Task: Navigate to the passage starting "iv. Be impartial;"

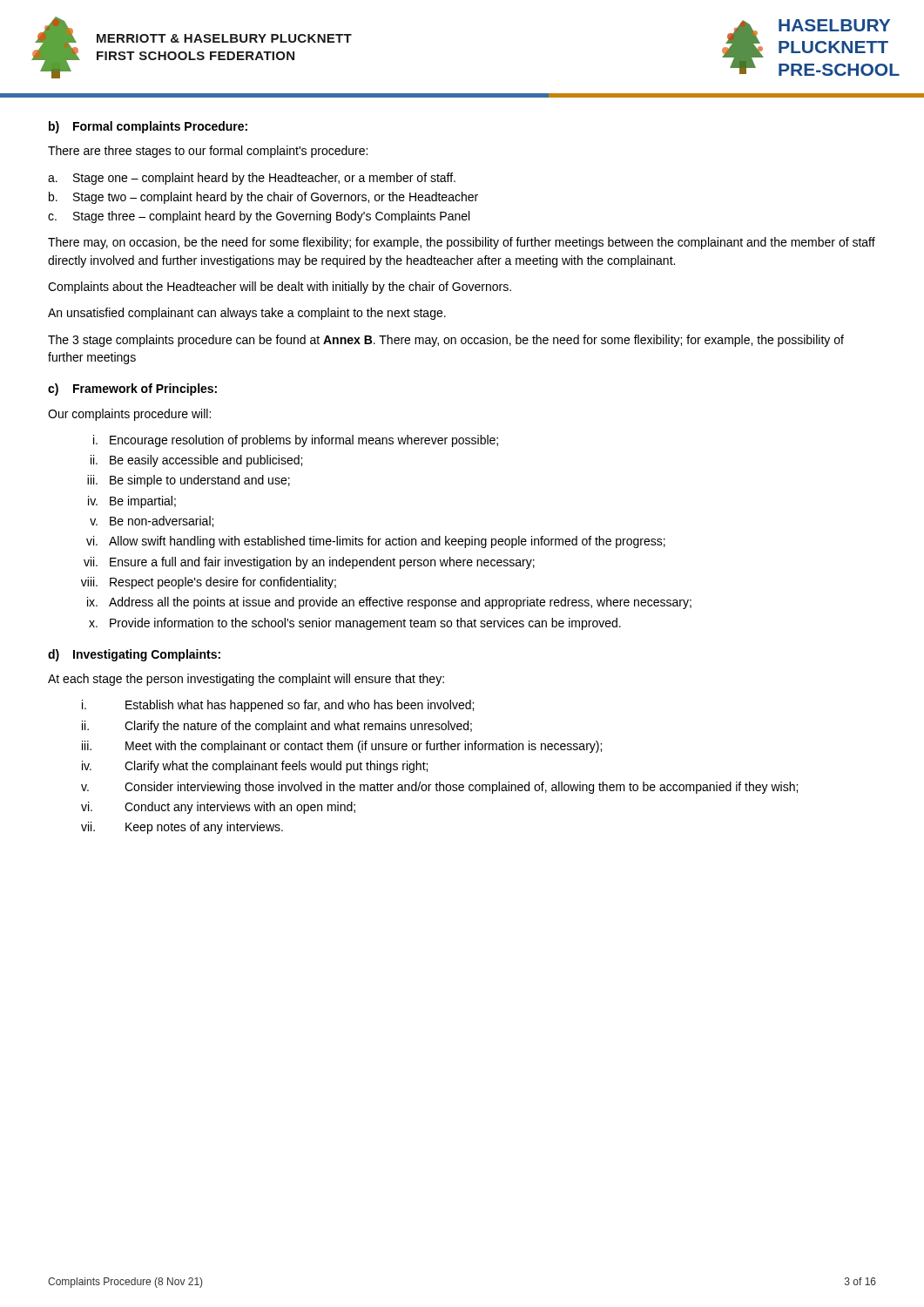Action: pos(121,501)
